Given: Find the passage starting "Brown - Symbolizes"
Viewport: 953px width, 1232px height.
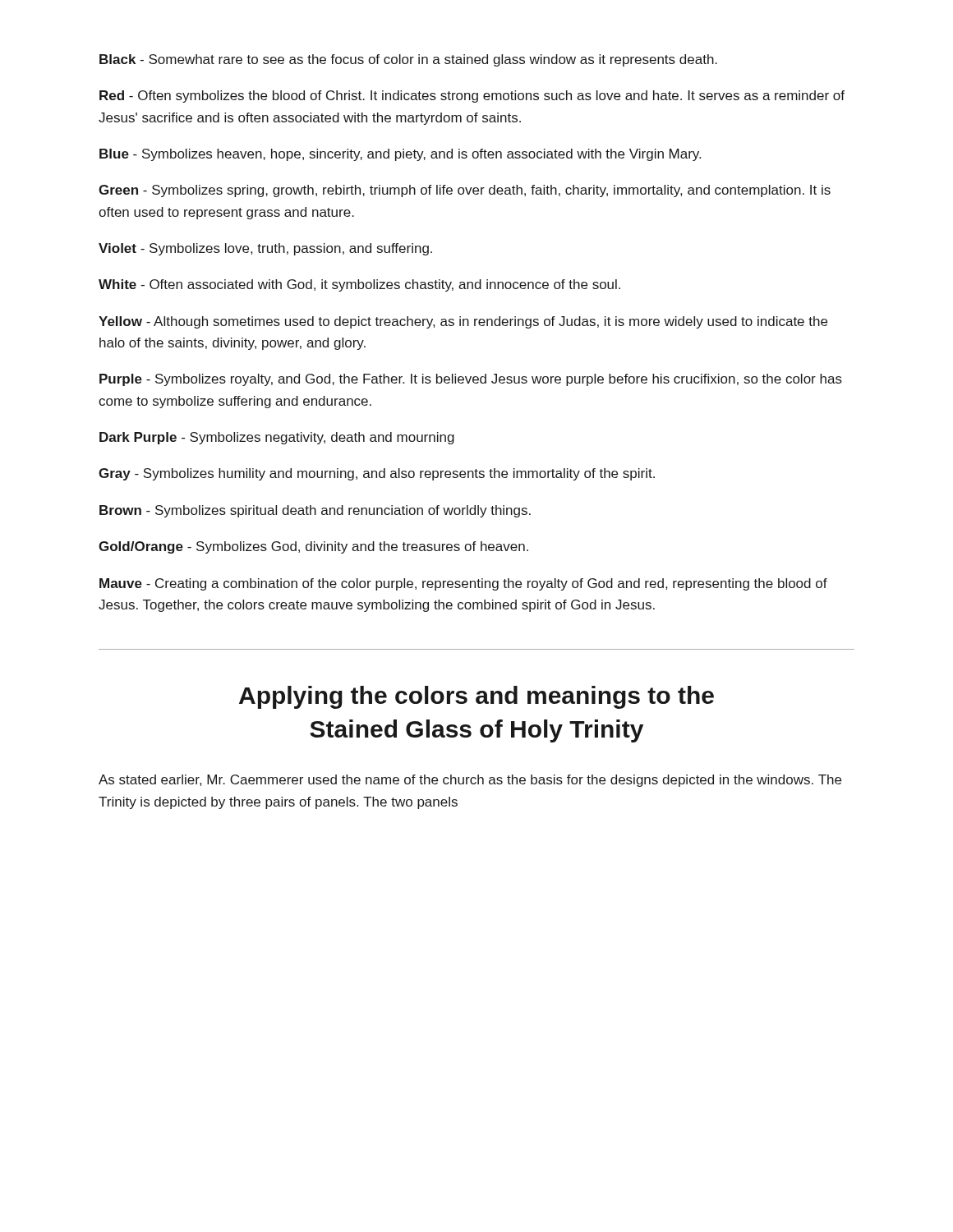Looking at the screenshot, I should click(x=315, y=510).
